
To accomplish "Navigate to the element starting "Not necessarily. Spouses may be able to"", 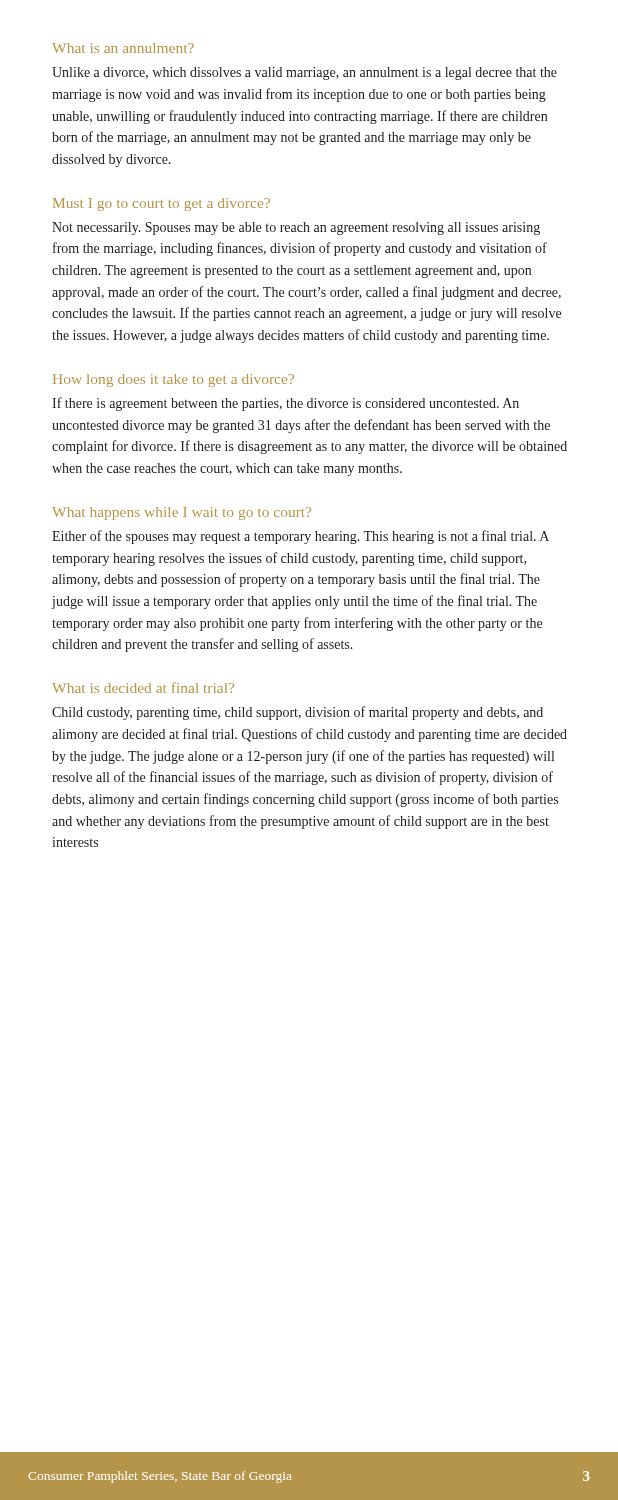I will [307, 281].
